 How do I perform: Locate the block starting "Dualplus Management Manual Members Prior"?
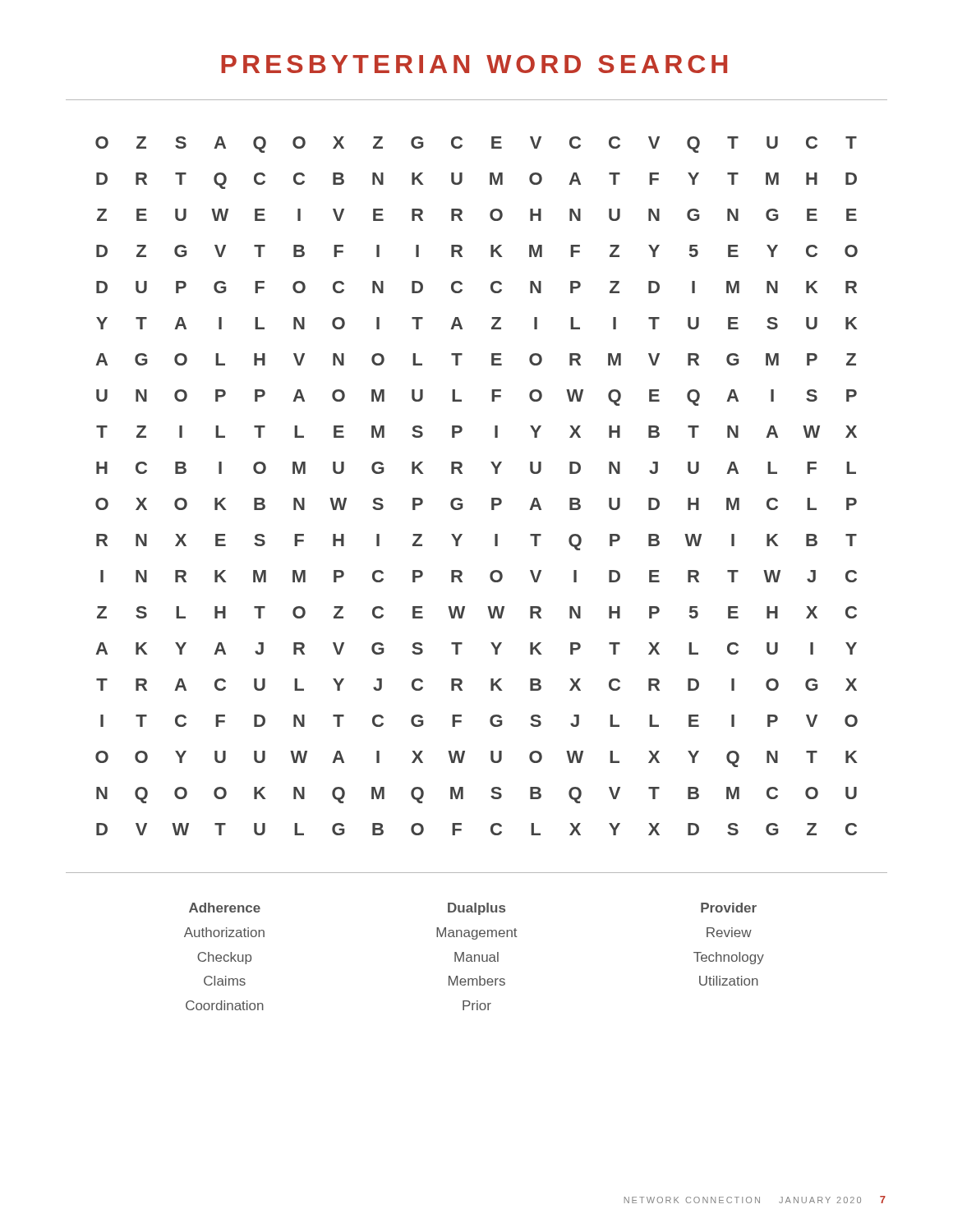pos(476,957)
